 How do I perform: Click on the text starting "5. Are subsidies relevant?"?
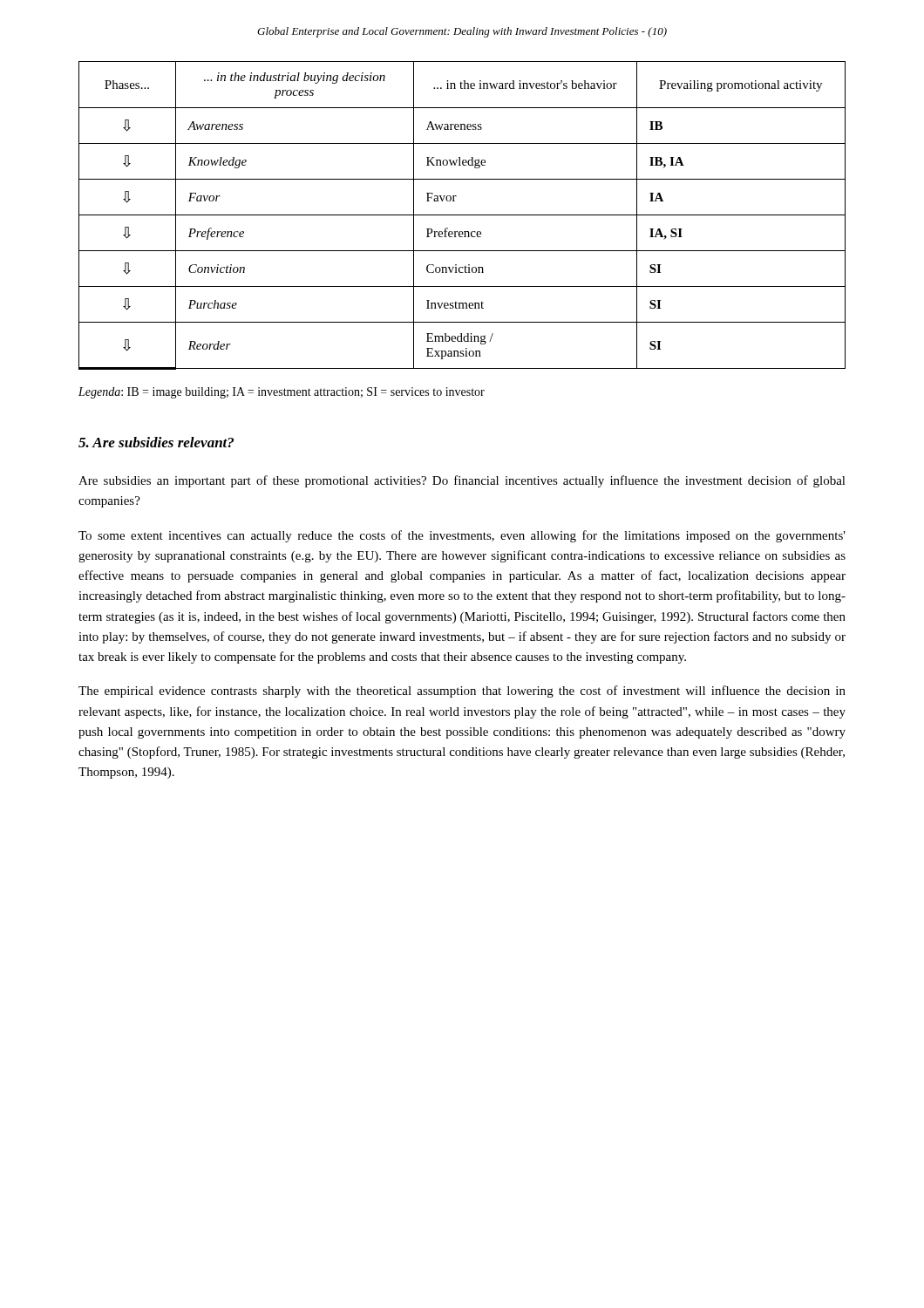click(x=156, y=443)
